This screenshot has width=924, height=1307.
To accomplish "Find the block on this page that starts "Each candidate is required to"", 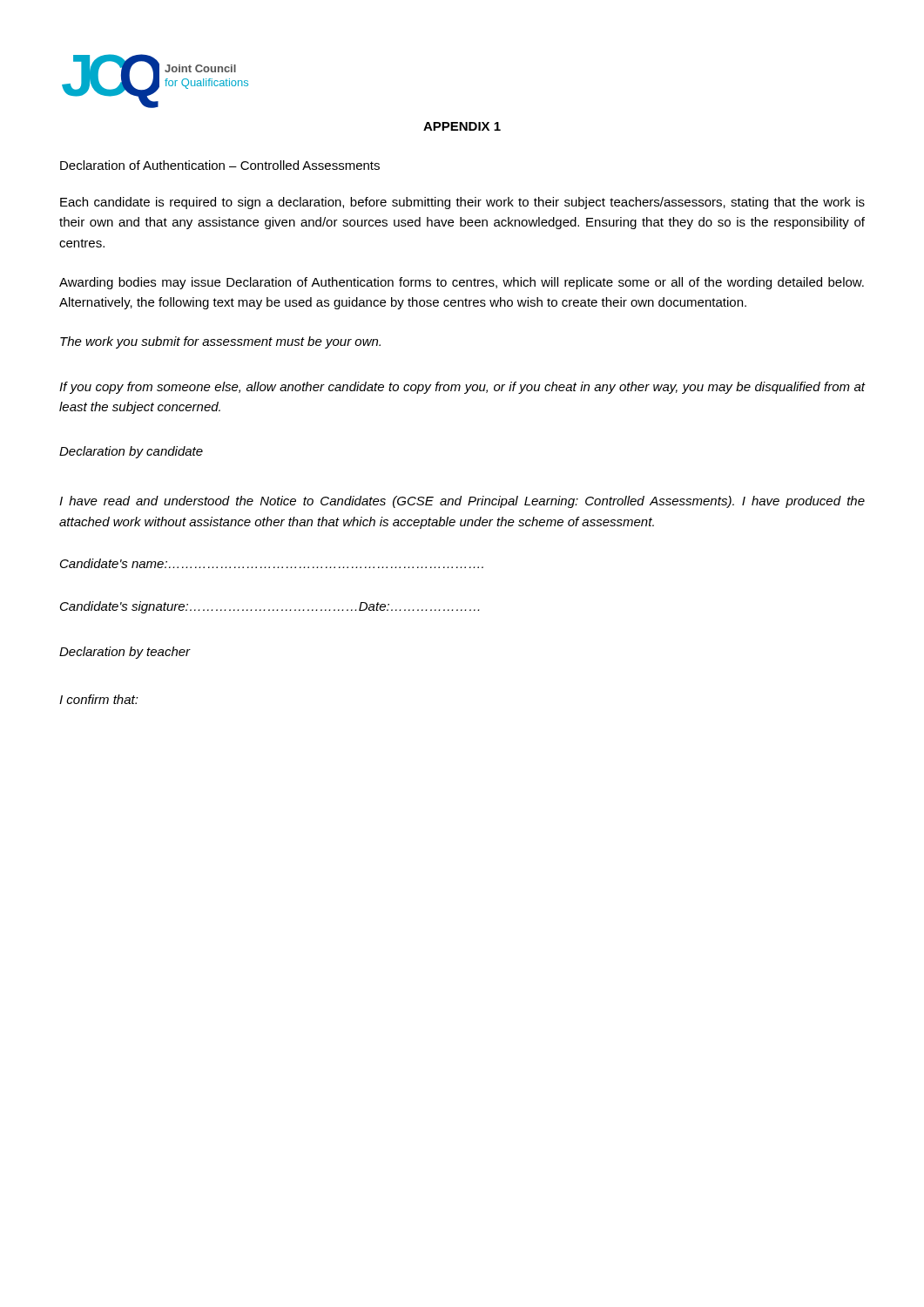I will (x=462, y=222).
